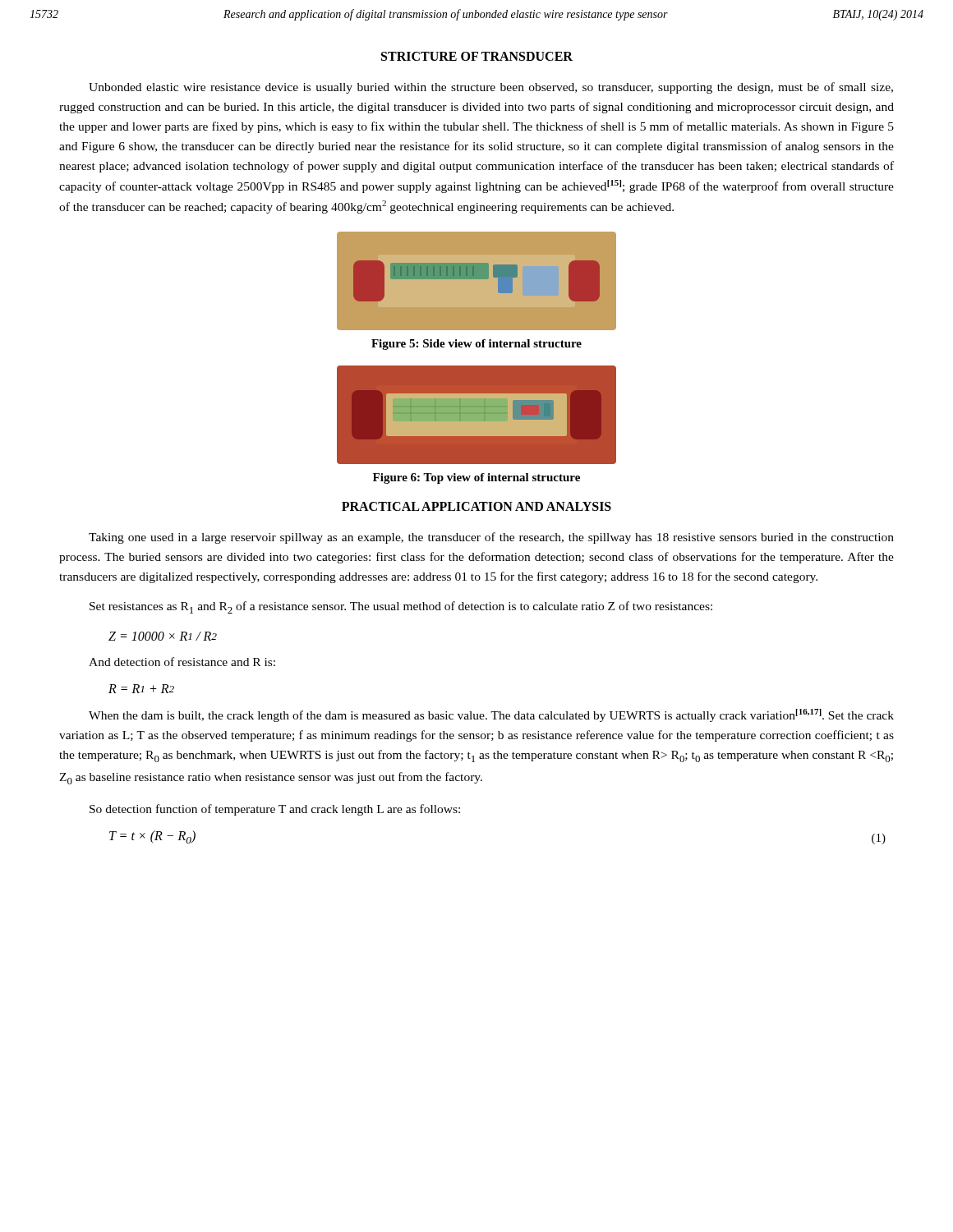953x1232 pixels.
Task: Click on the text block containing "Unbonded elastic wire resistance device"
Action: 476,147
